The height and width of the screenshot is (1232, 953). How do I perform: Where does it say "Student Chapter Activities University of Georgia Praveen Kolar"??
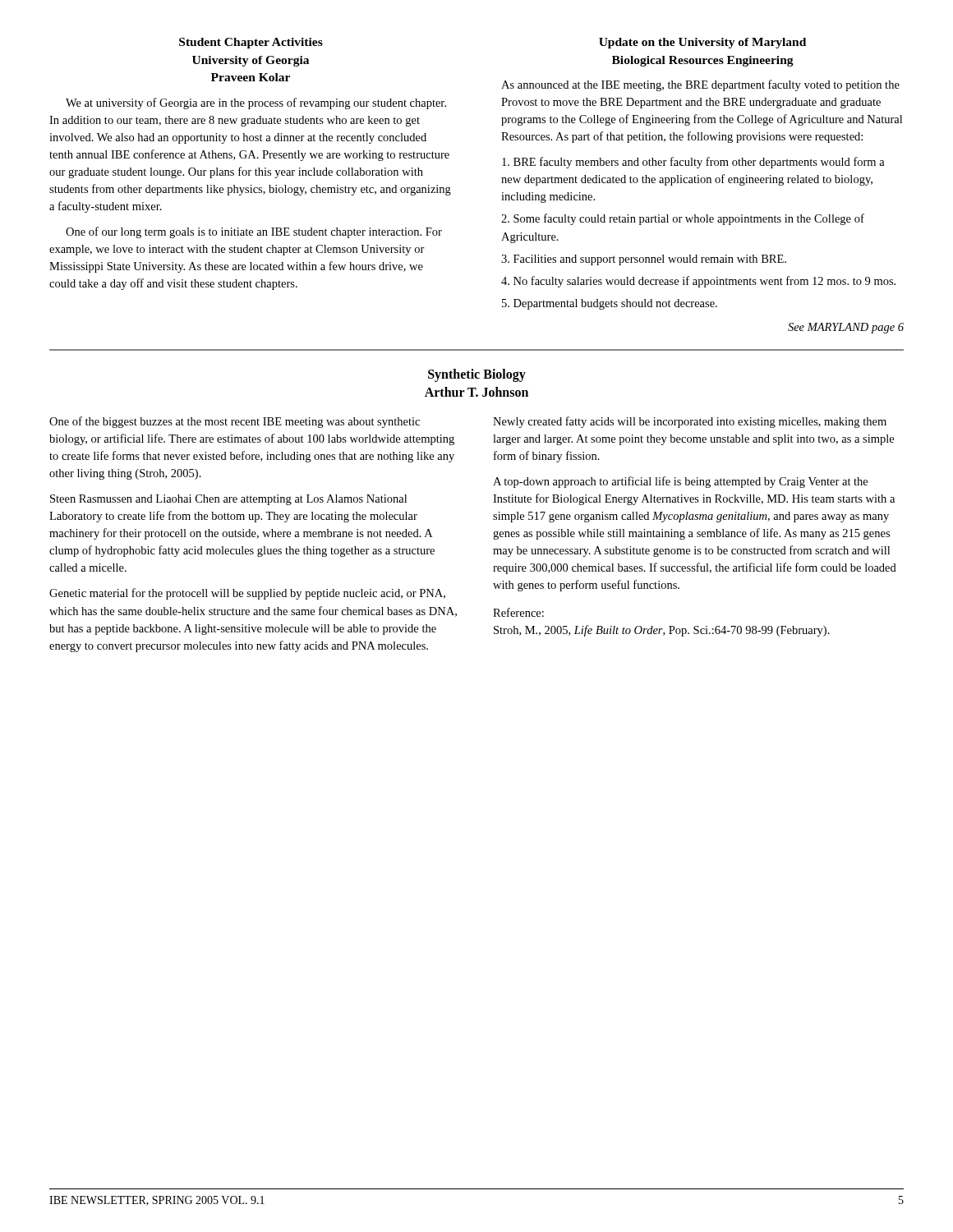click(251, 59)
